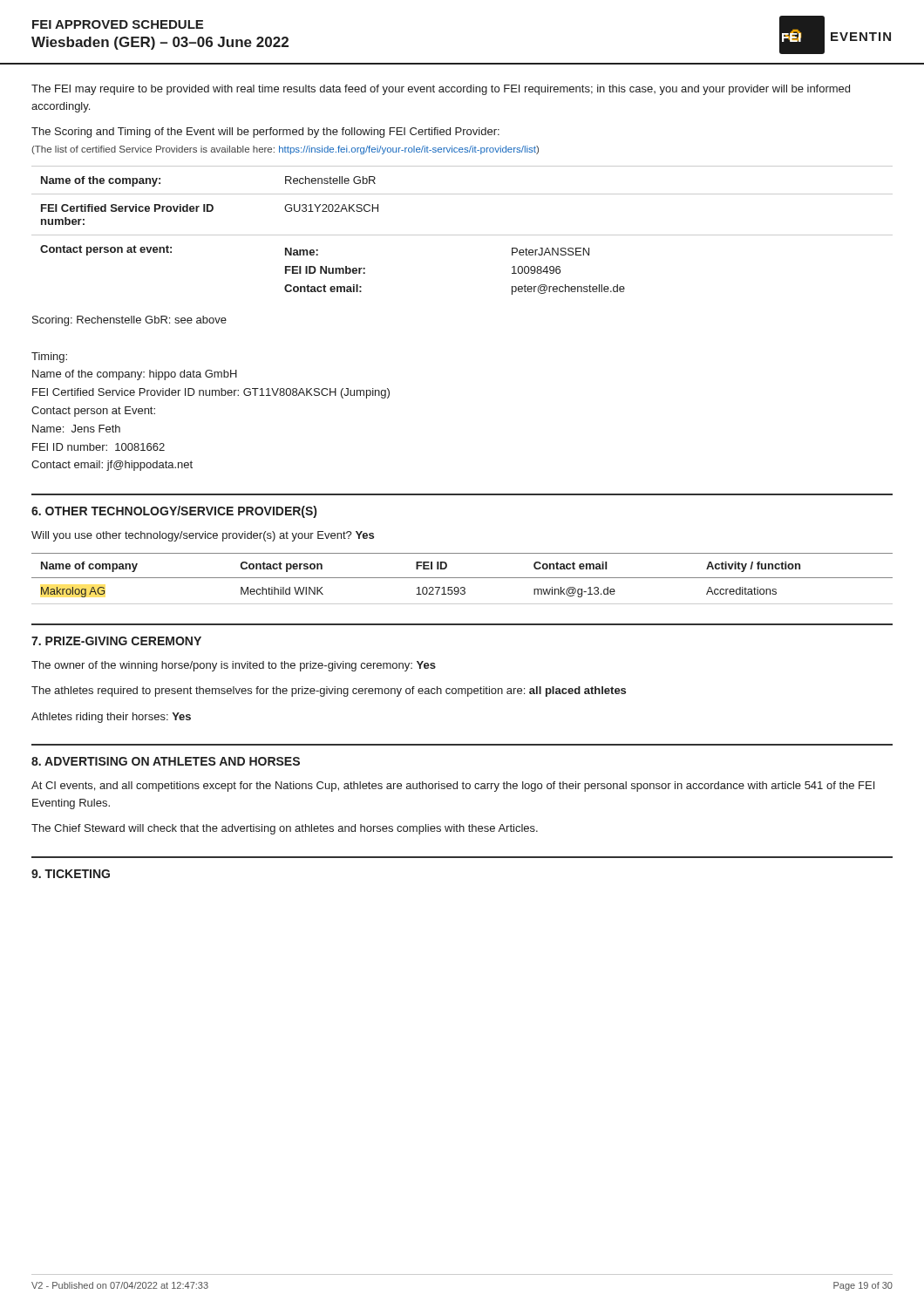Navigate to the text block starting "The athletes required"

329,690
